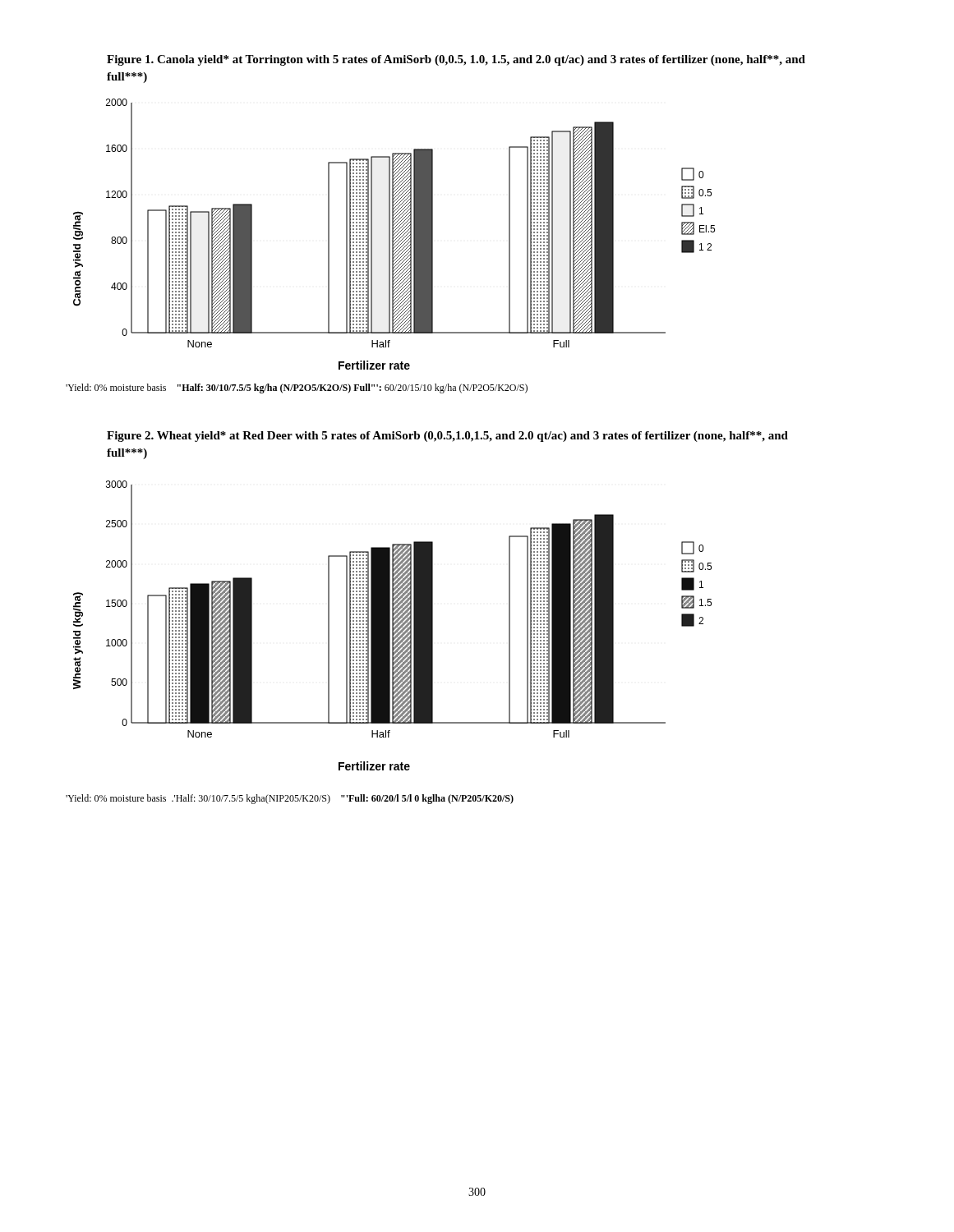This screenshot has height=1232, width=954.
Task: Select the caption with the text "Figure 1. Canola yield* at Torrington"
Action: pyautogui.click(x=456, y=68)
